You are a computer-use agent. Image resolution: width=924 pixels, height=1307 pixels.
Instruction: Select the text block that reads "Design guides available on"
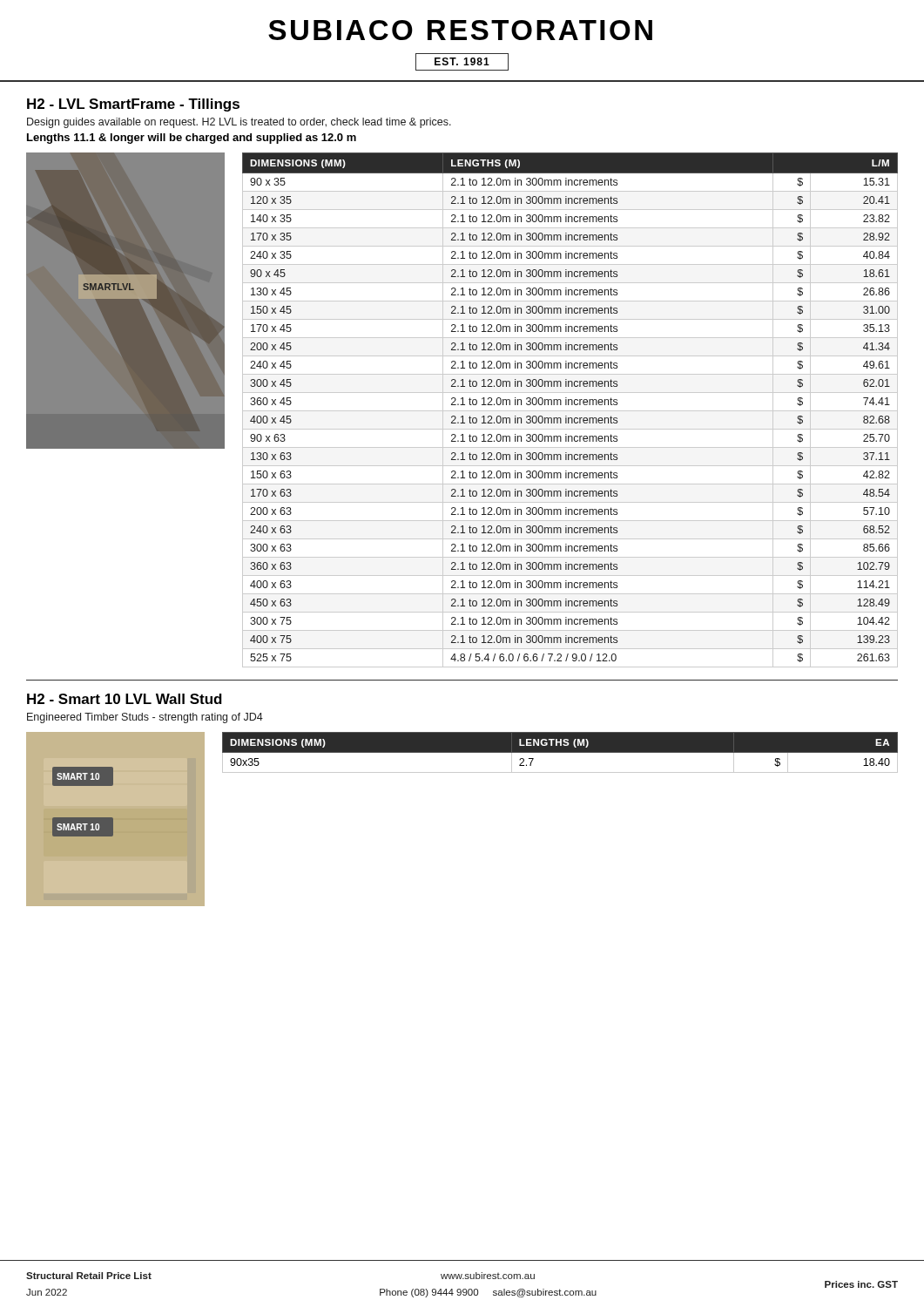pos(239,122)
